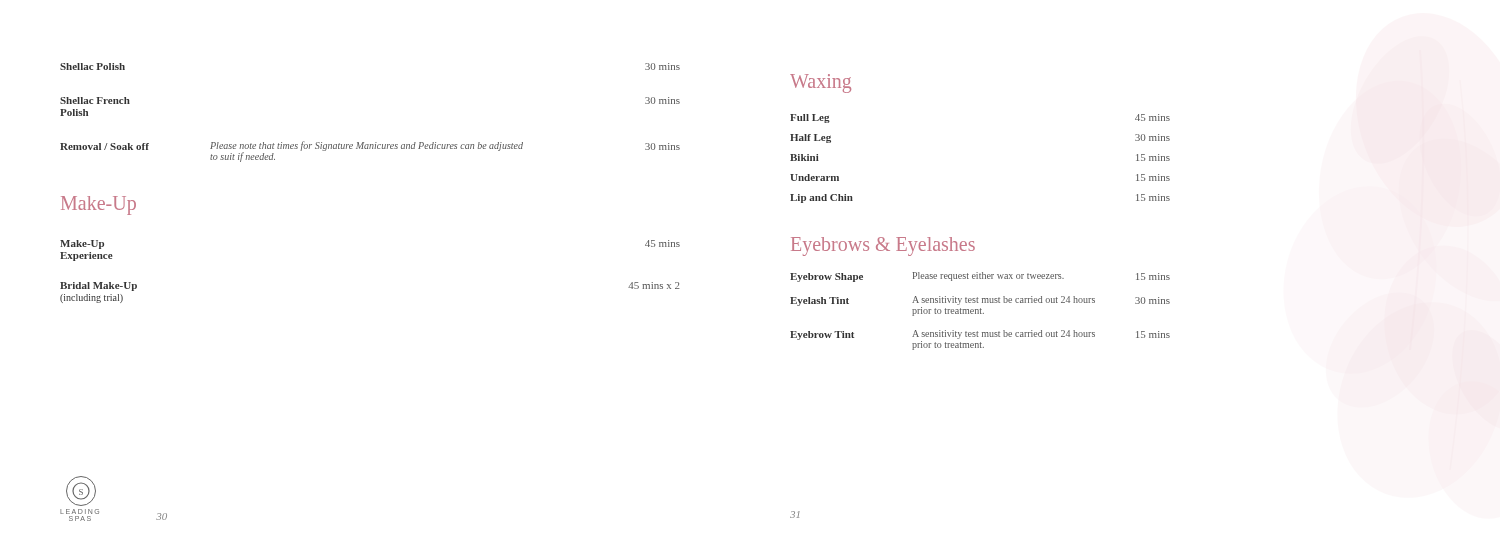Image resolution: width=1500 pixels, height=540 pixels.
Task: Point to the text block starting "Eyelash Tint A sensitivity"
Action: click(980, 305)
